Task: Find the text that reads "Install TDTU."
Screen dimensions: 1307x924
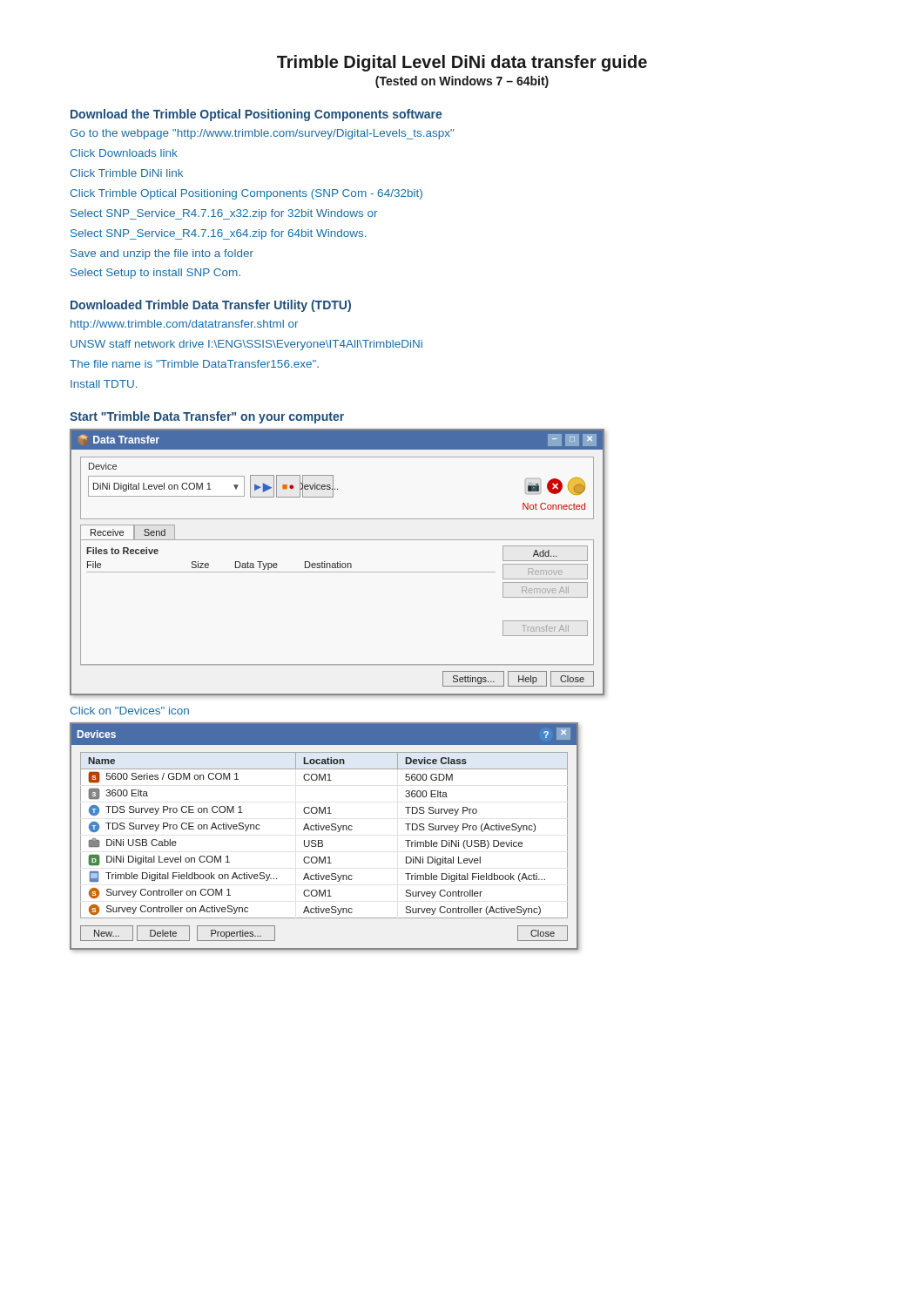Action: click(x=104, y=384)
